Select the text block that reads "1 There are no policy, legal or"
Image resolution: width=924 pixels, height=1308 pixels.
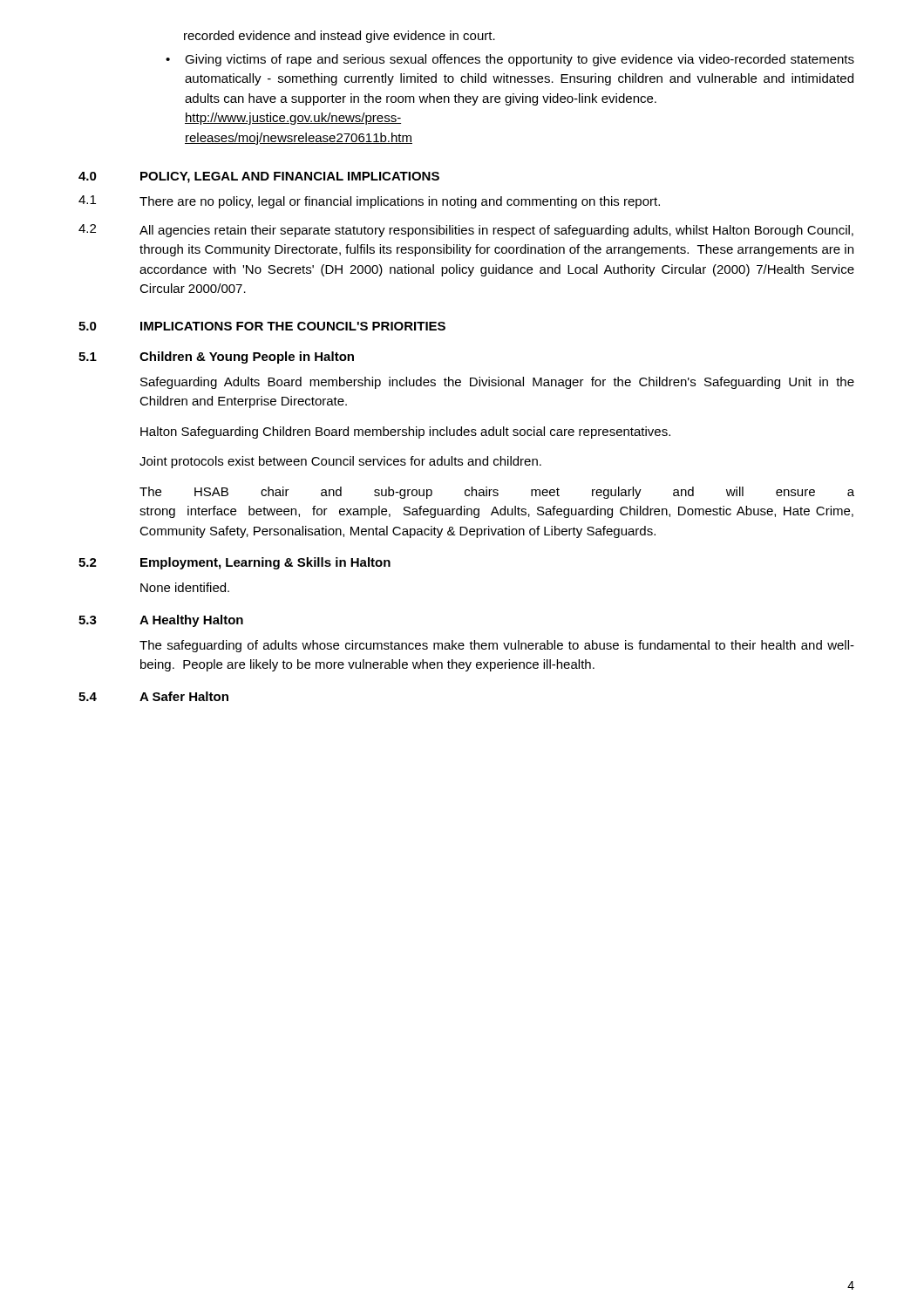(x=466, y=202)
